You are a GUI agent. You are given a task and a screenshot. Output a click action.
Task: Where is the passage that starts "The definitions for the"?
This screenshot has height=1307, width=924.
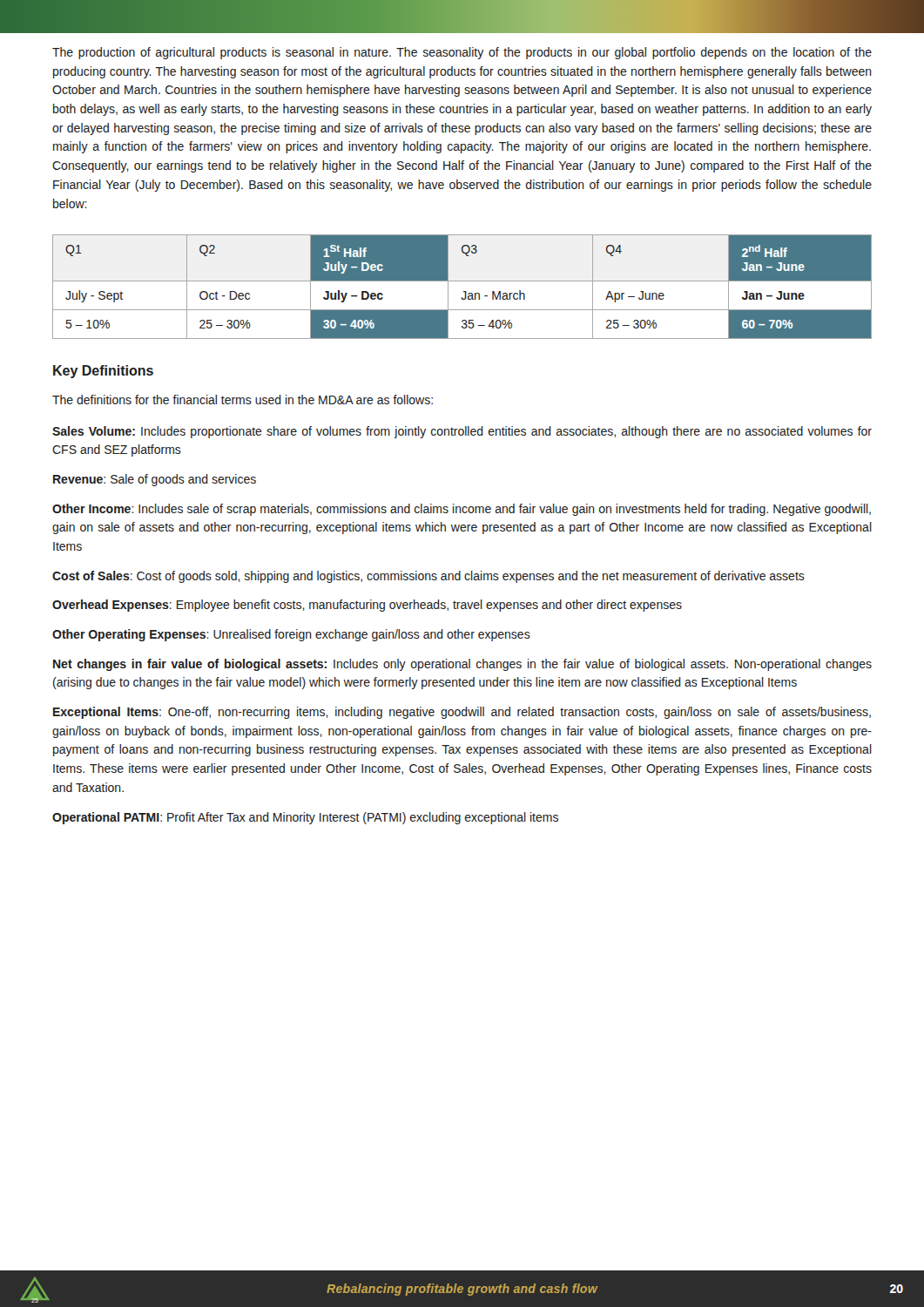point(243,400)
